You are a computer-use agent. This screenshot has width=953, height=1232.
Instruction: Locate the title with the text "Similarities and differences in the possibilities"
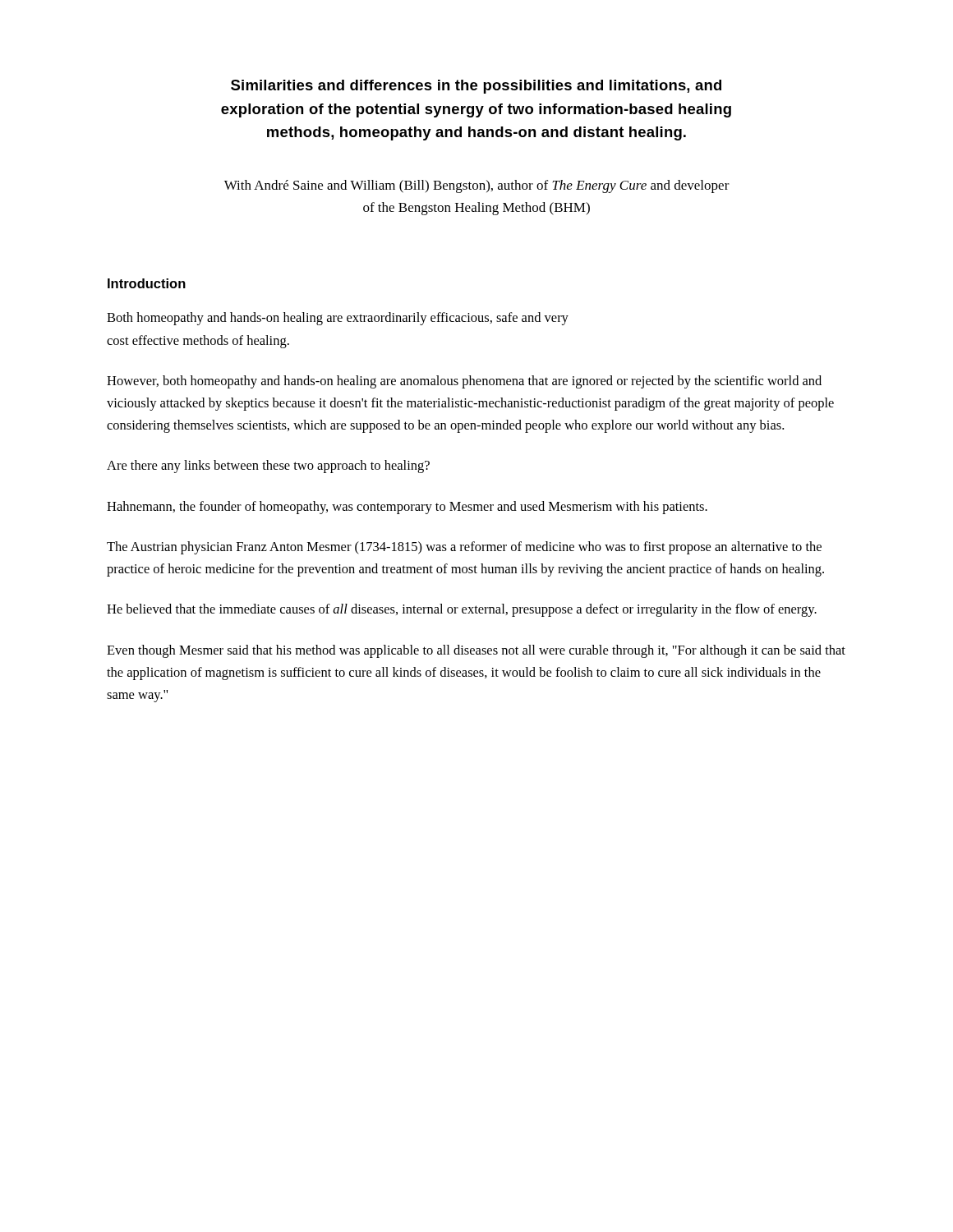coord(476,109)
